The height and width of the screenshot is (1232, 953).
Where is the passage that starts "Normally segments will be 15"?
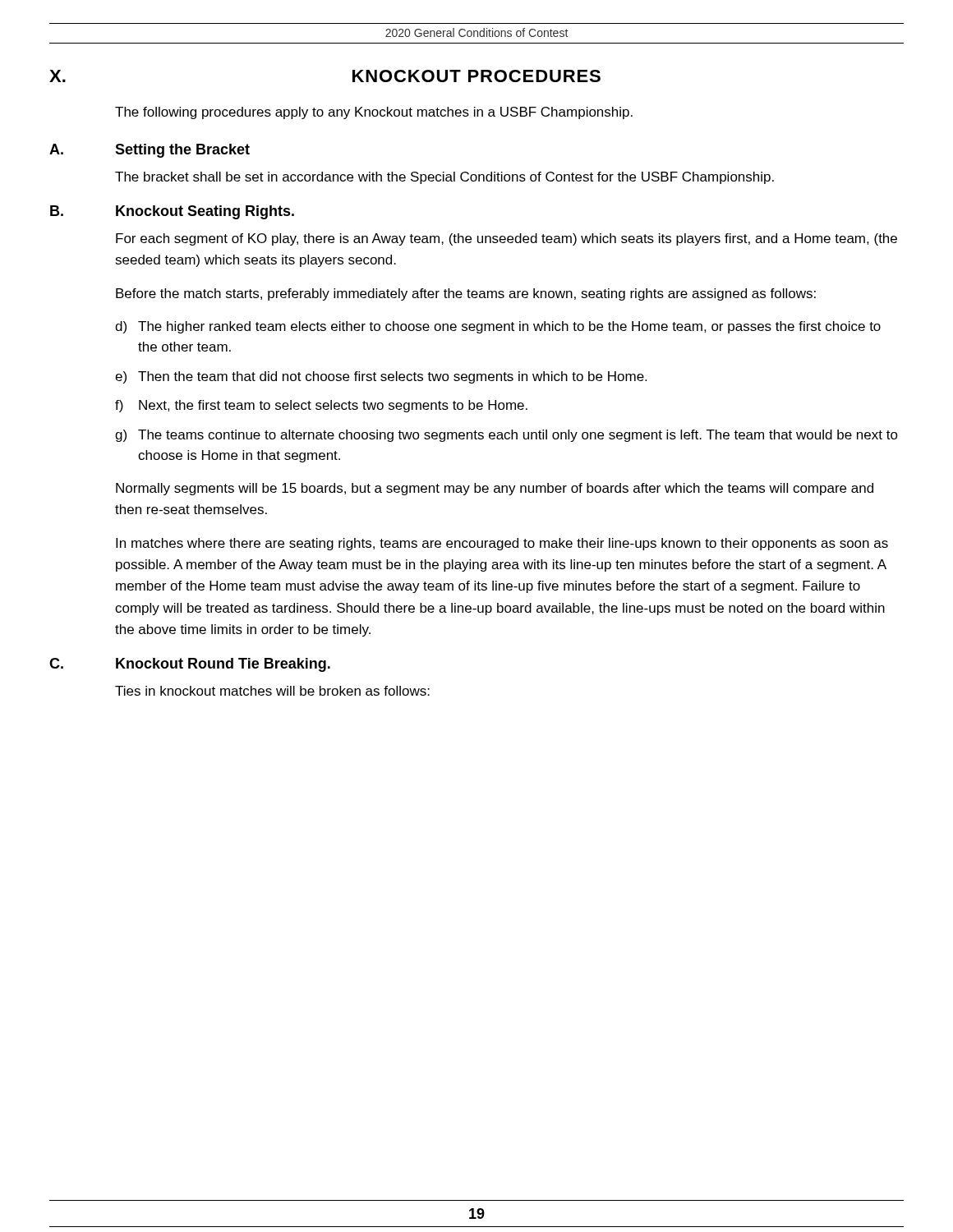[x=495, y=499]
